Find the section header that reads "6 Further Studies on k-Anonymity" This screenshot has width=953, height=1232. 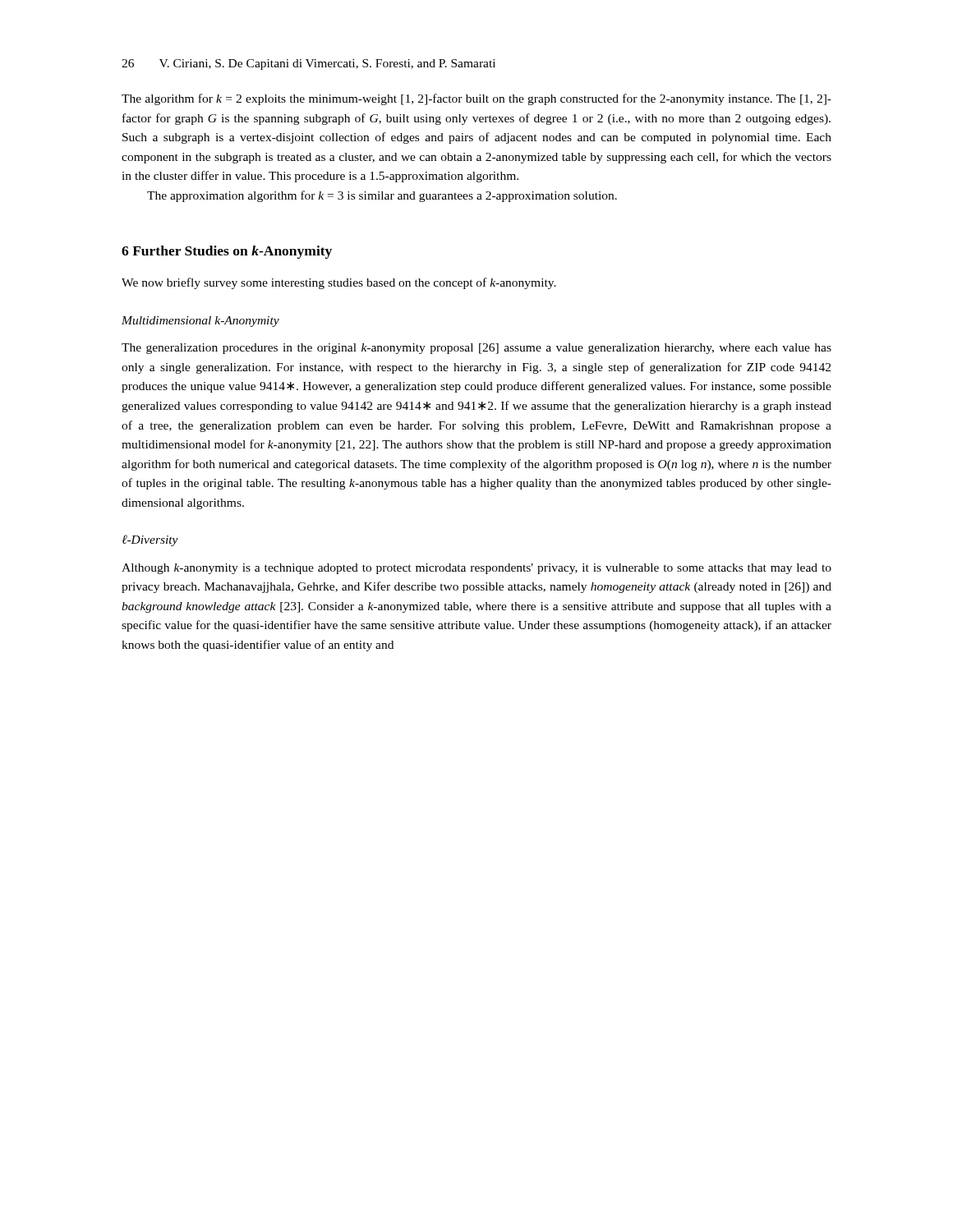(227, 251)
